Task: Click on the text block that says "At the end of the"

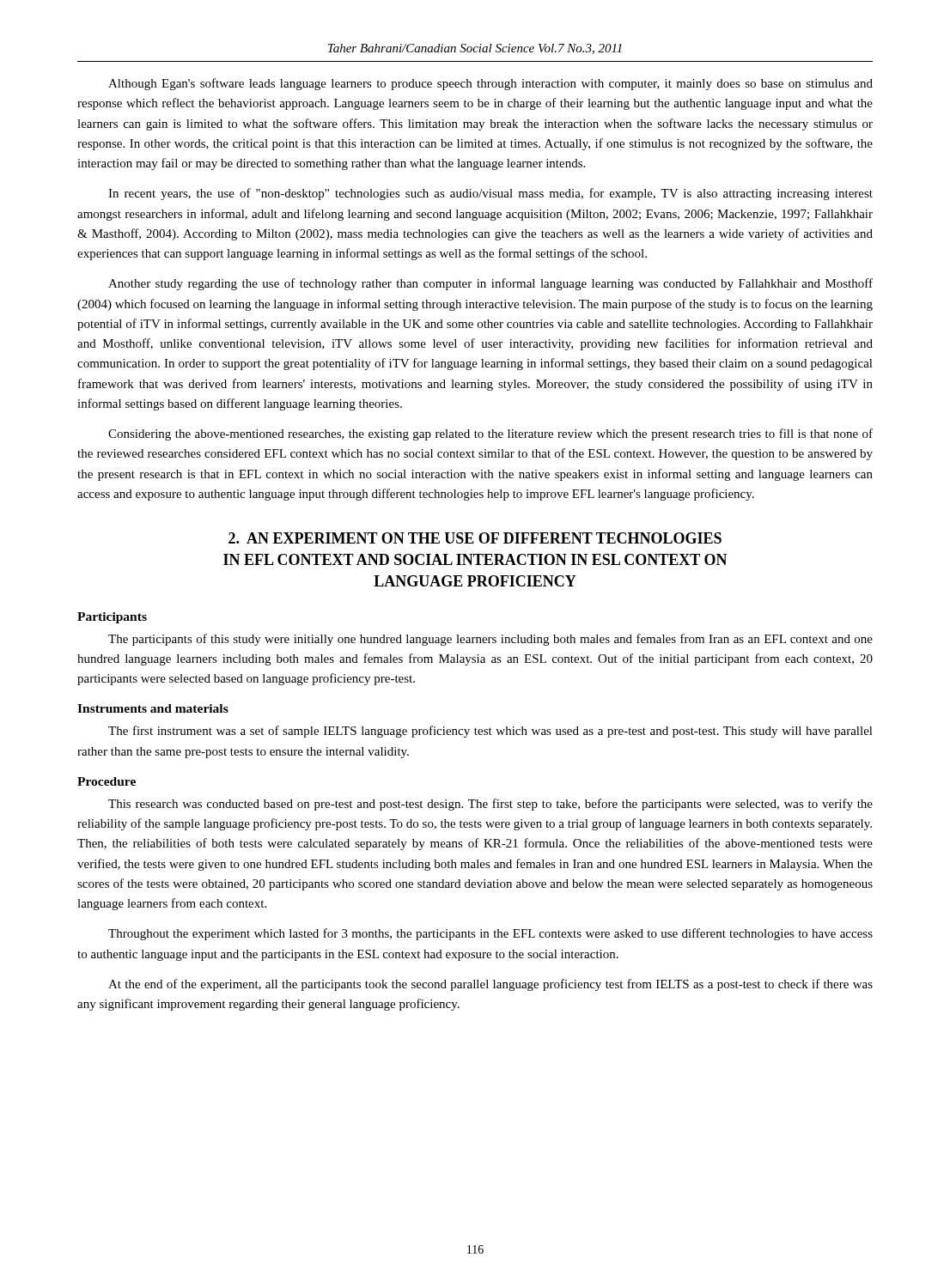Action: tap(475, 994)
